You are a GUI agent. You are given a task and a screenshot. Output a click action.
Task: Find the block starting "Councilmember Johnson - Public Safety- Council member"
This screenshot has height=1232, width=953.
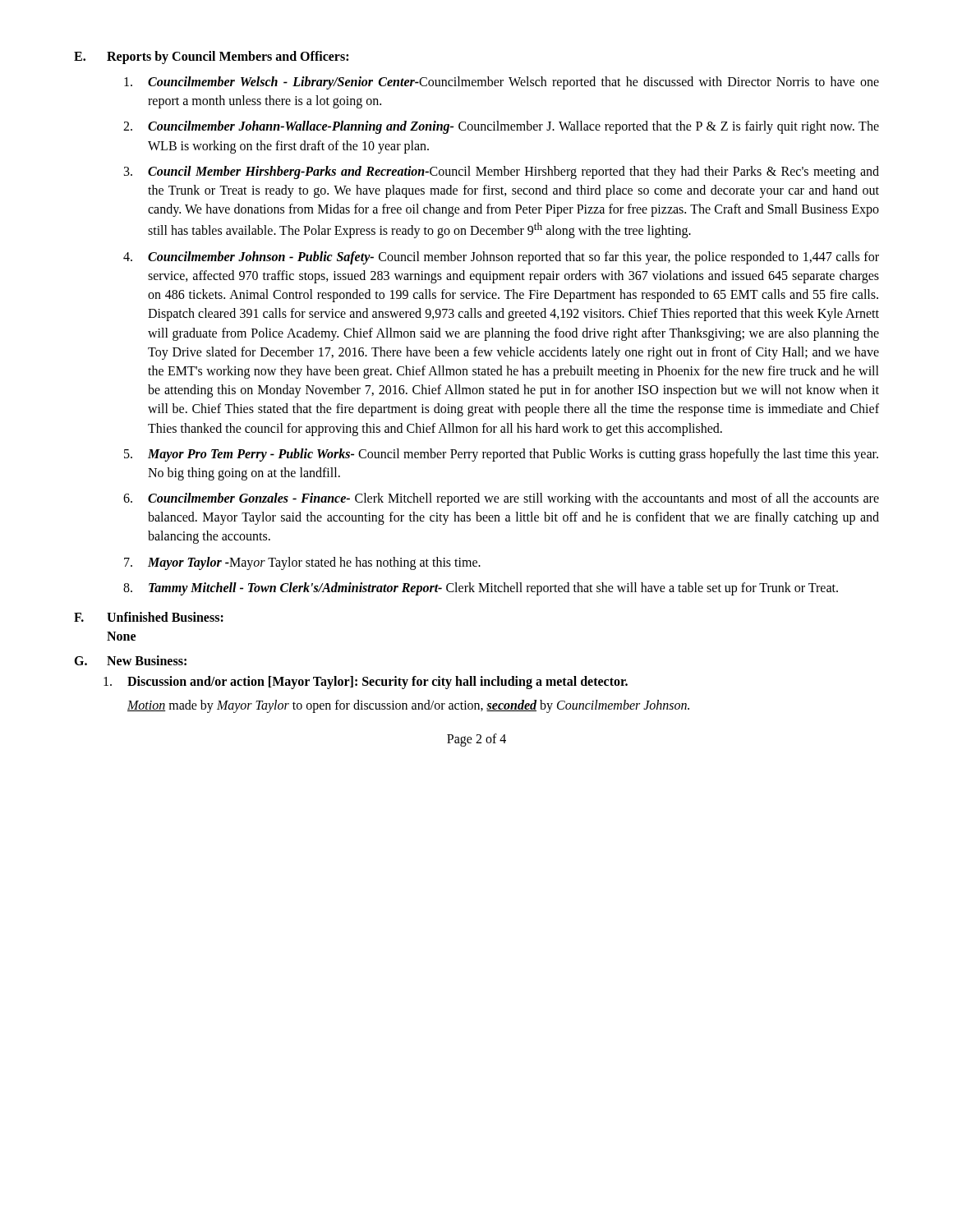click(x=513, y=342)
